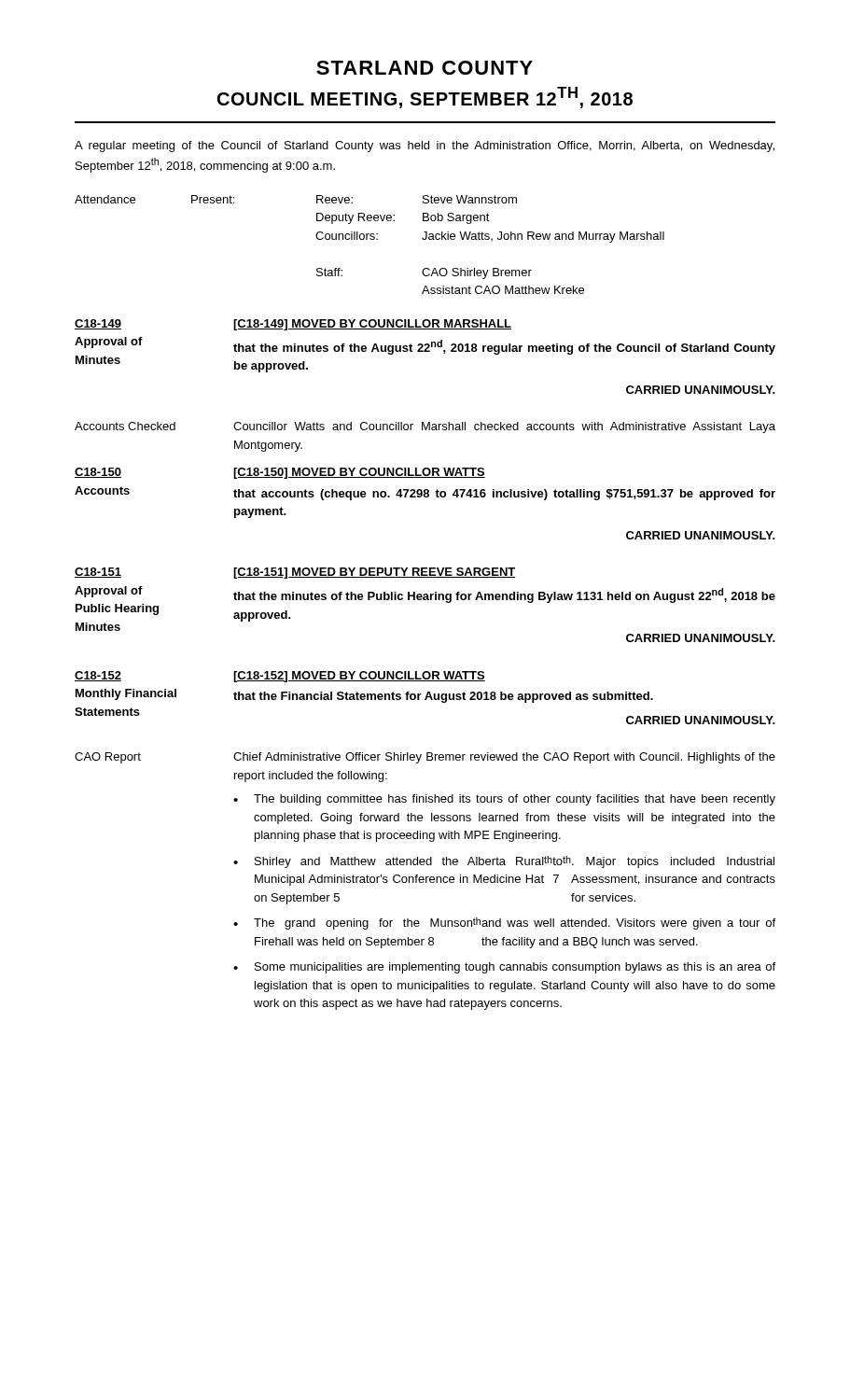The width and height of the screenshot is (850, 1400).
Task: Click the passage that begins "[C18-150] MOVED BY"
Action: (504, 504)
